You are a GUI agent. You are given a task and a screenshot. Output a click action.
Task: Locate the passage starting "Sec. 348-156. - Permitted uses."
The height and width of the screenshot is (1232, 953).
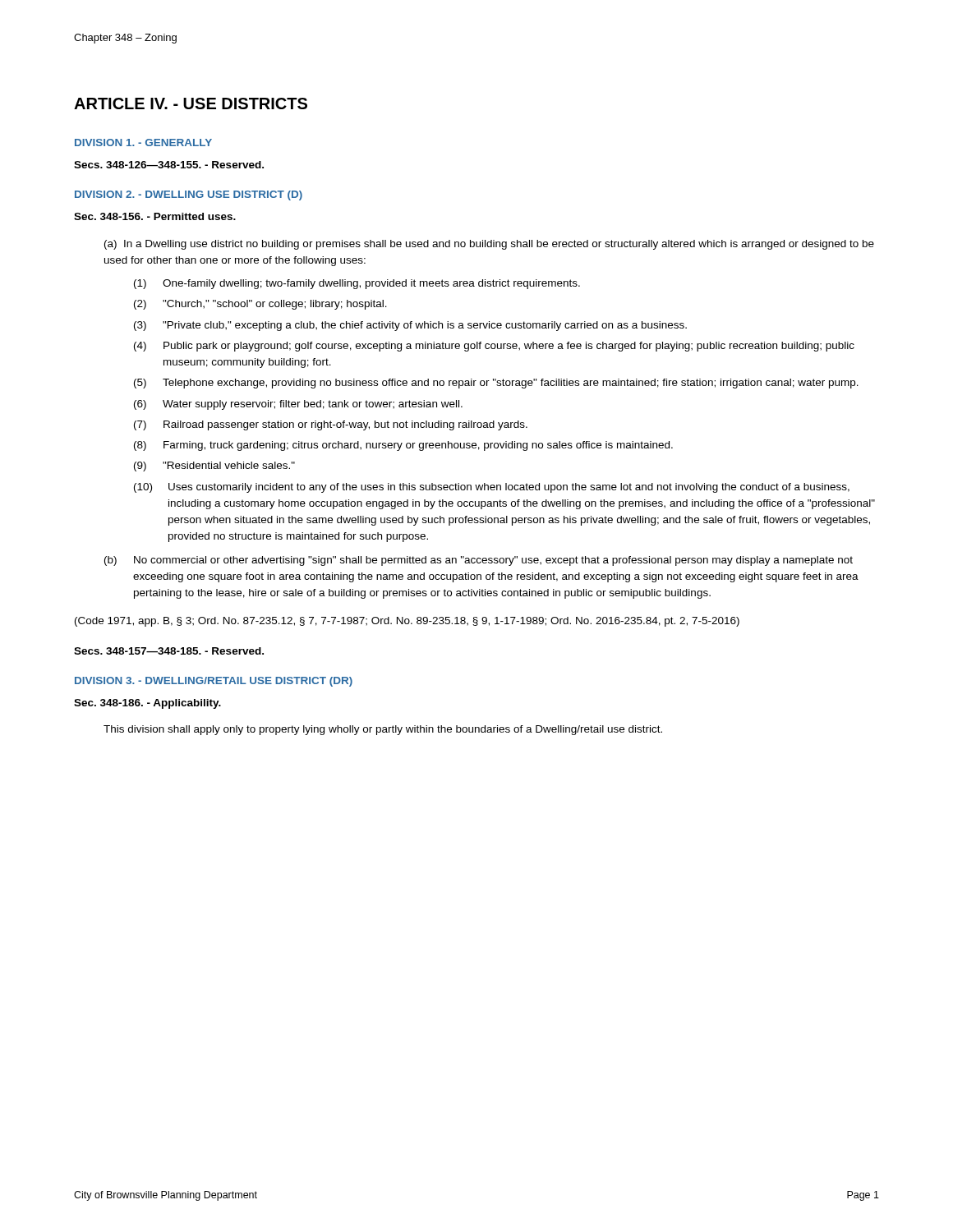(x=155, y=217)
